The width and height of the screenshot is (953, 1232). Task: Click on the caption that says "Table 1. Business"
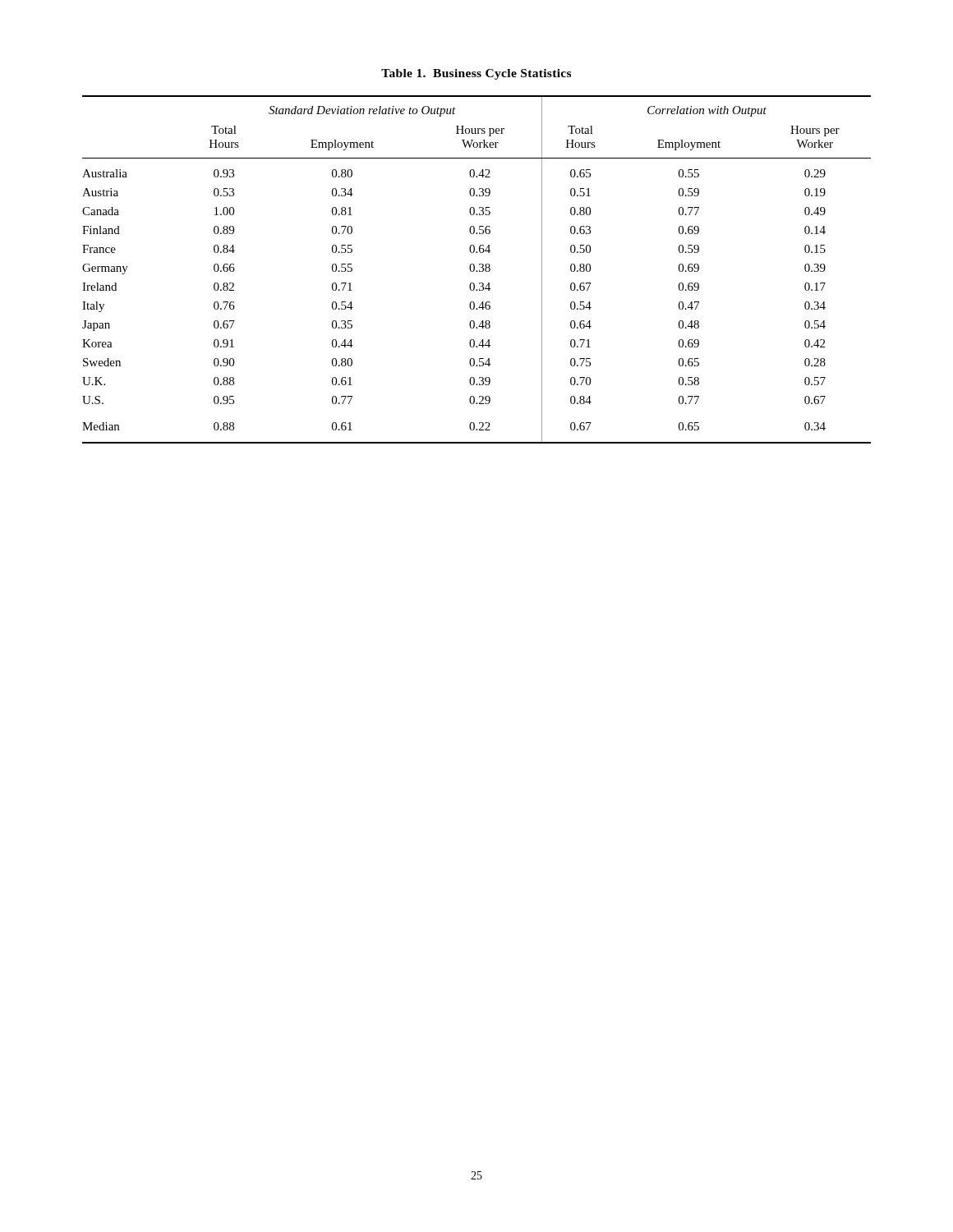point(476,73)
